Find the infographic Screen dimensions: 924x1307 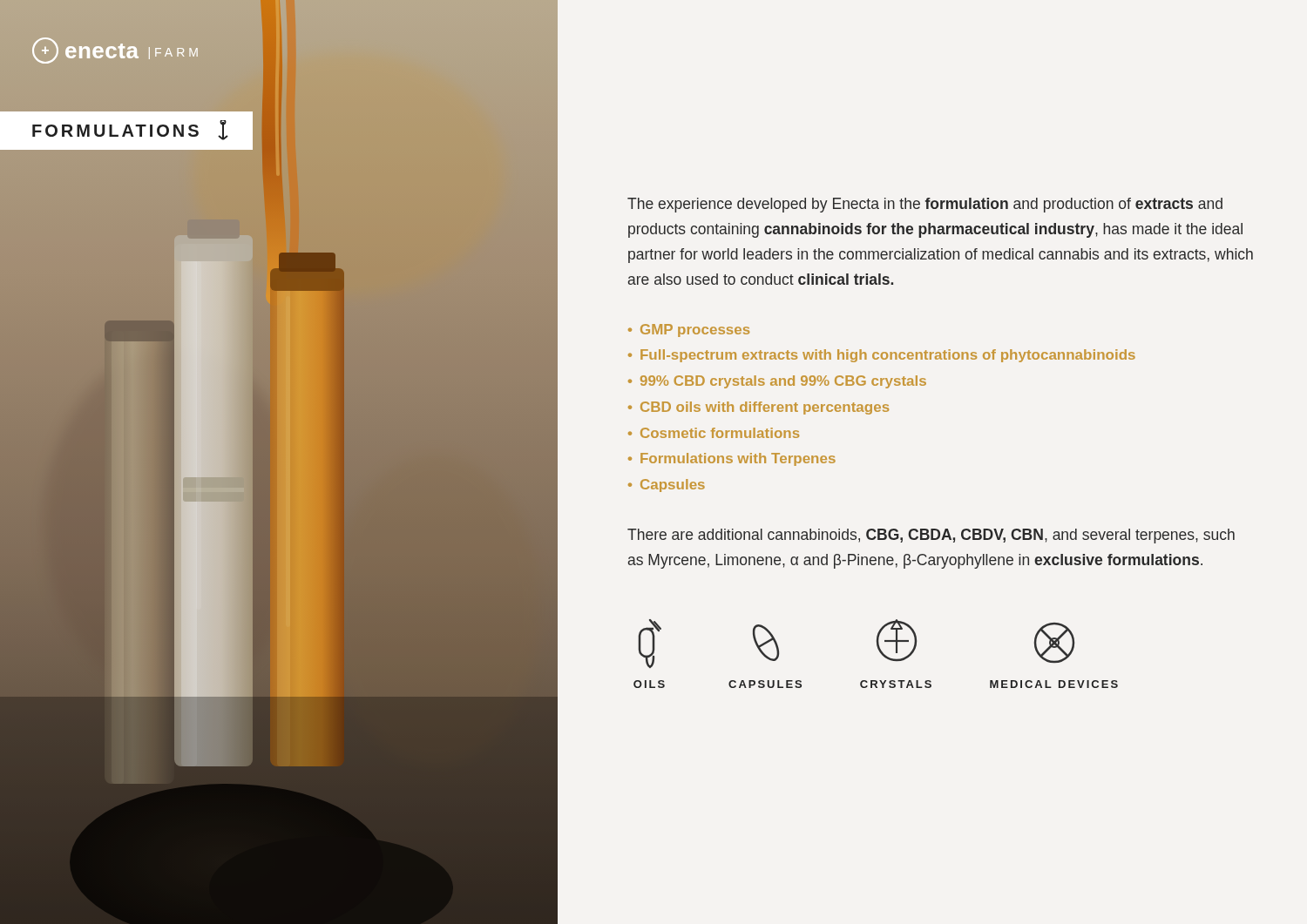pyautogui.click(x=941, y=653)
